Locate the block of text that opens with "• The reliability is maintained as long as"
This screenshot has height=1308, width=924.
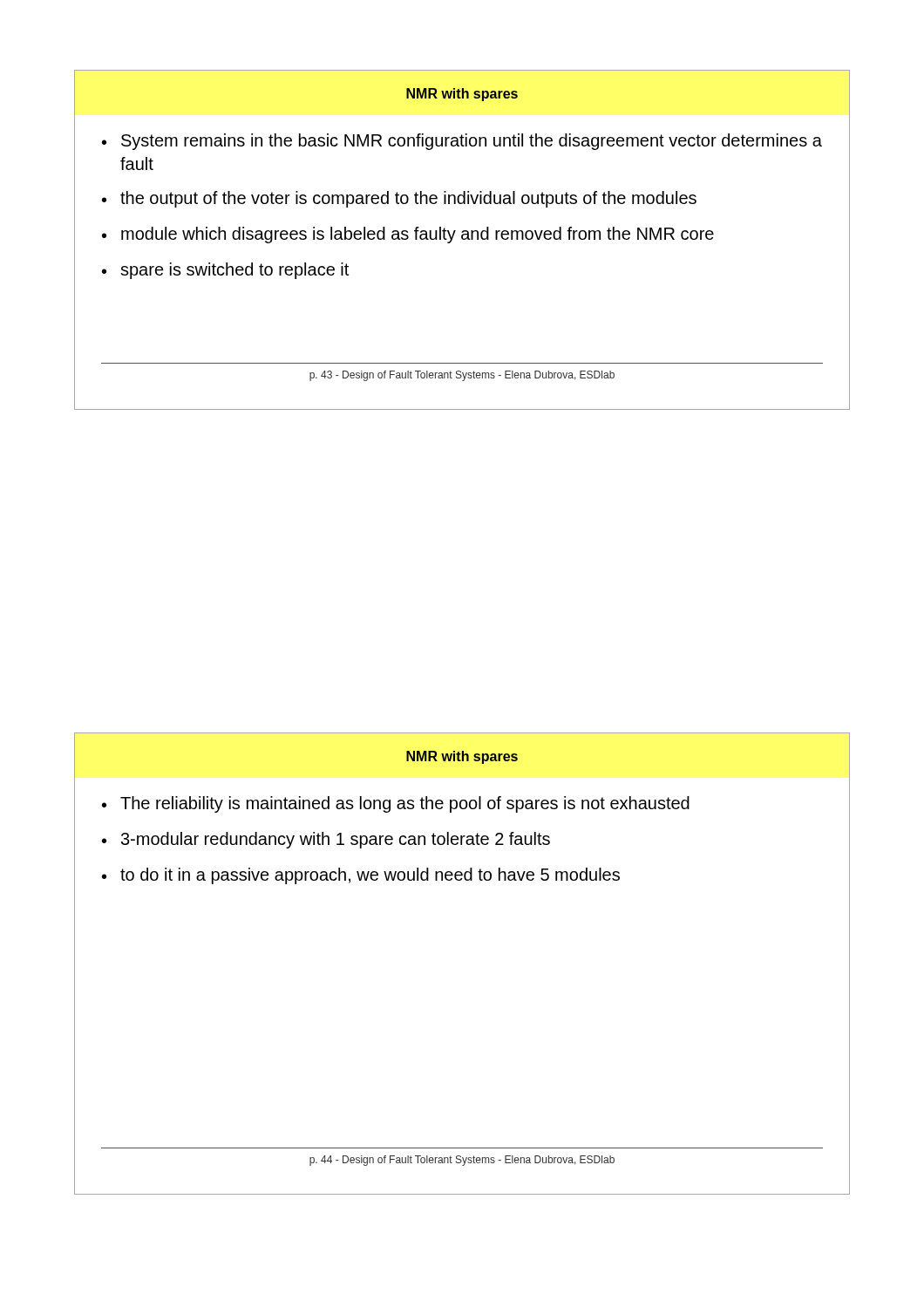(396, 804)
